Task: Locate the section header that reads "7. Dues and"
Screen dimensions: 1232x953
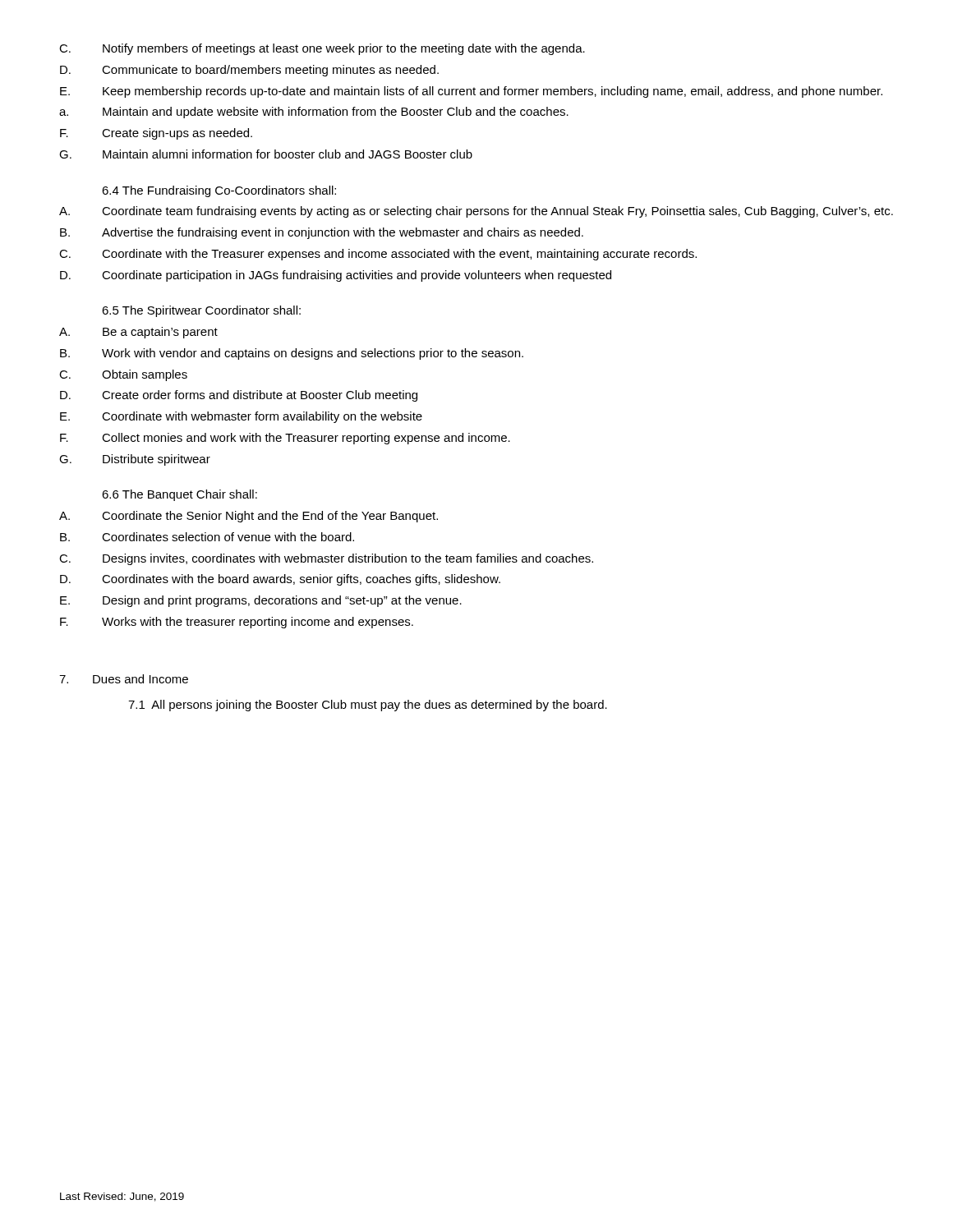Action: pyautogui.click(x=124, y=679)
